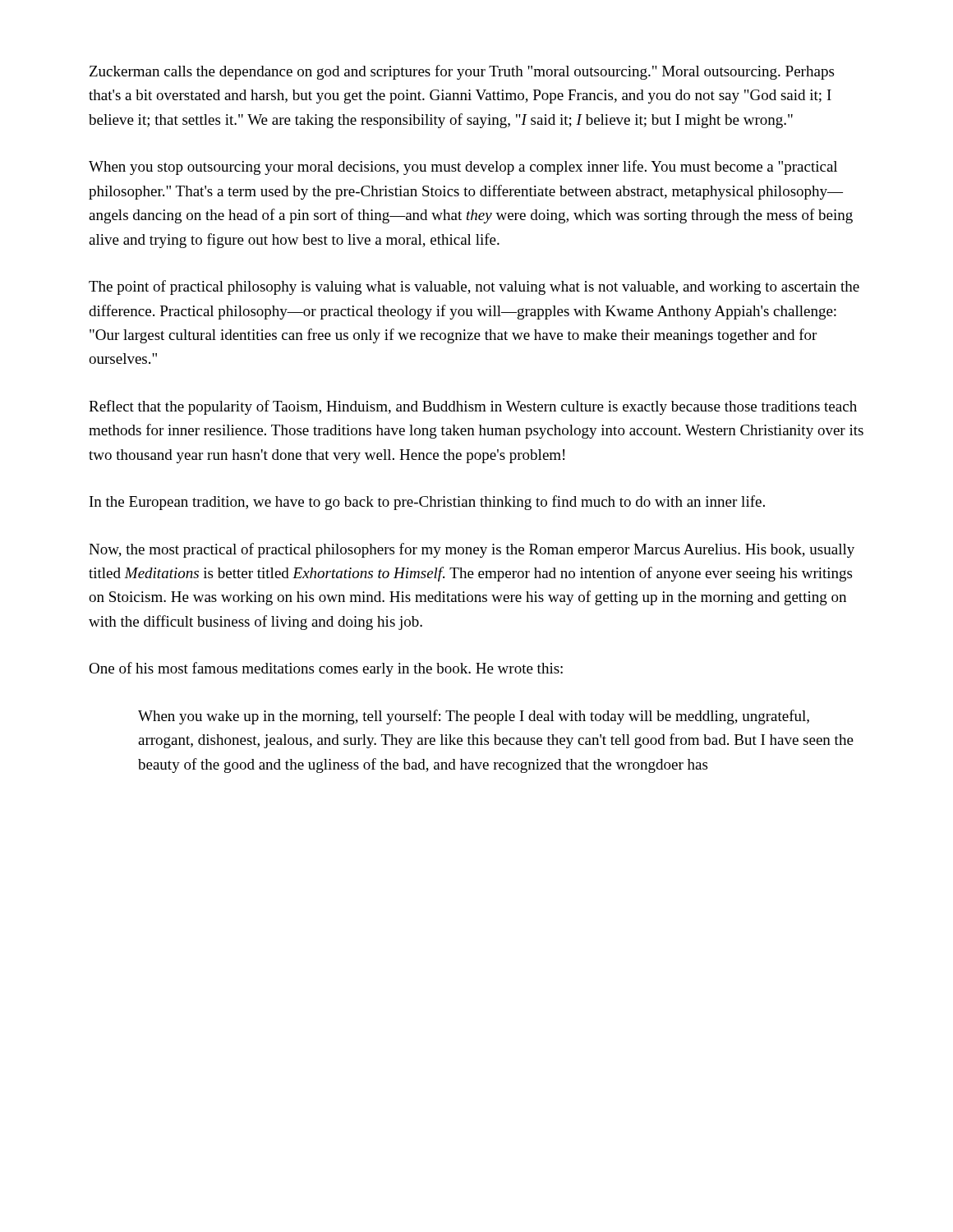953x1232 pixels.
Task: Locate the text block starting "Zuckerman calls the dependance on god and"
Action: (x=462, y=95)
